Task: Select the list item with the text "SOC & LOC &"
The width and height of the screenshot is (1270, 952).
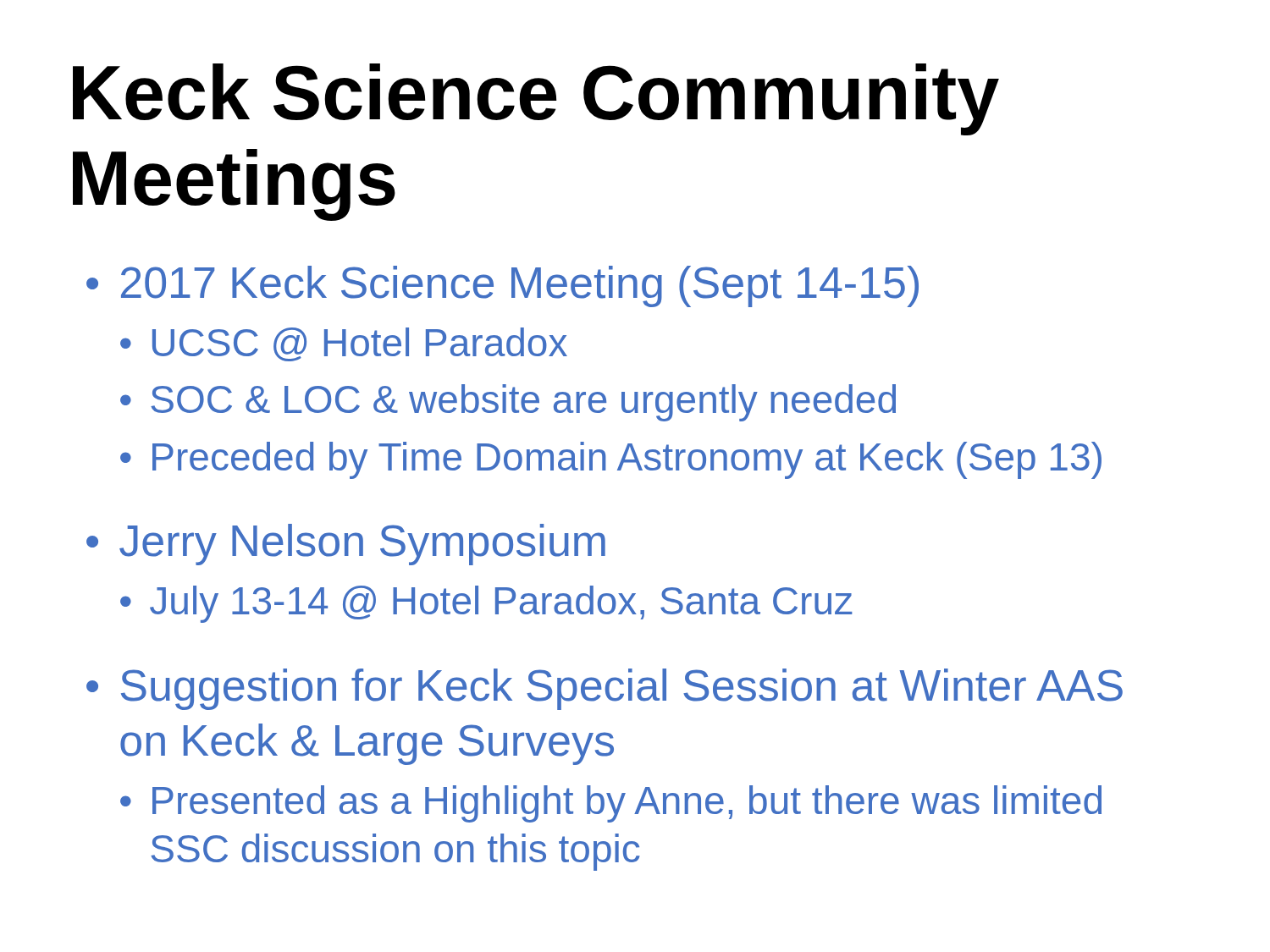Action: click(524, 400)
